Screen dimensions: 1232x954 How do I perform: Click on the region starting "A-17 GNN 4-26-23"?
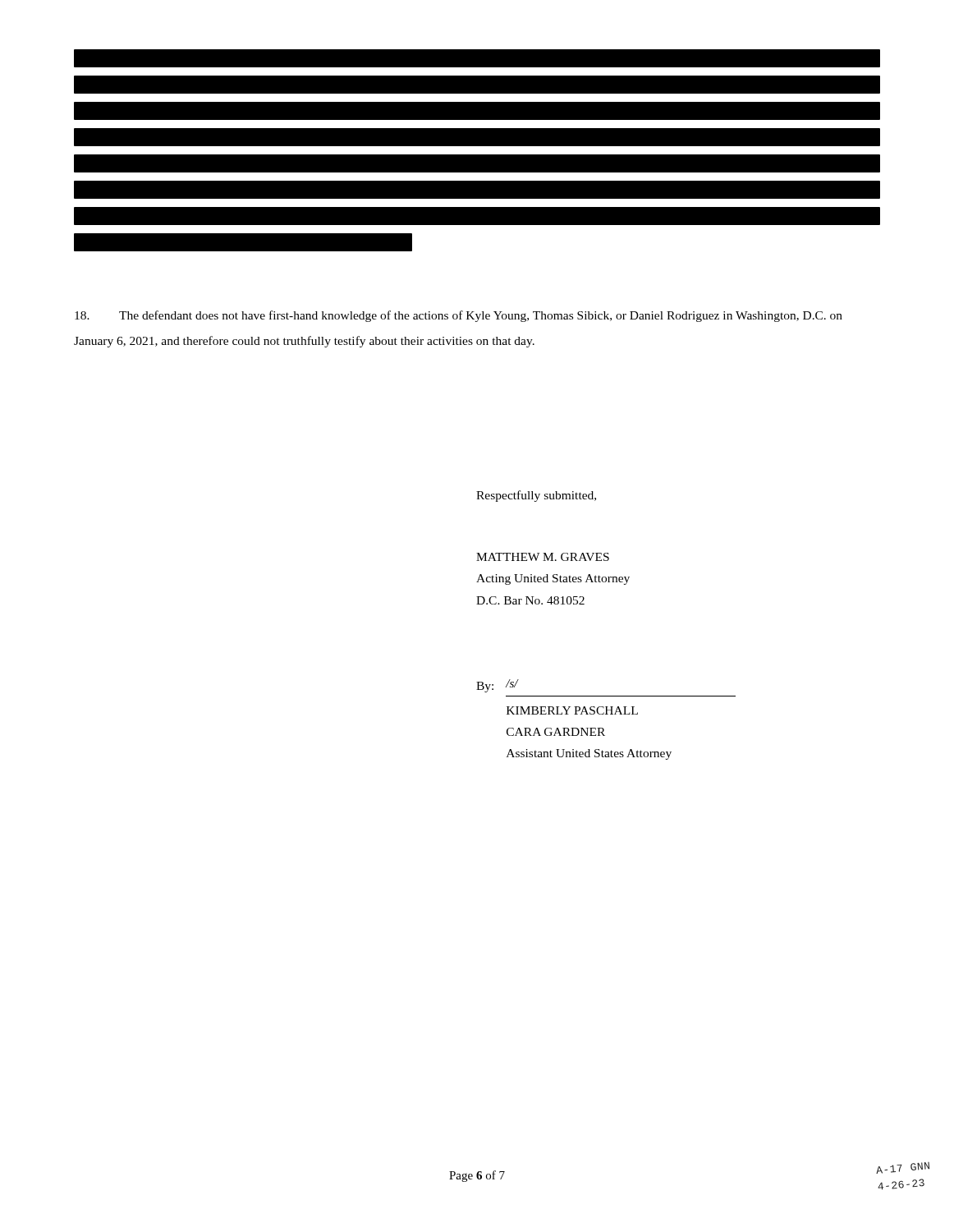pyautogui.click(x=903, y=1176)
